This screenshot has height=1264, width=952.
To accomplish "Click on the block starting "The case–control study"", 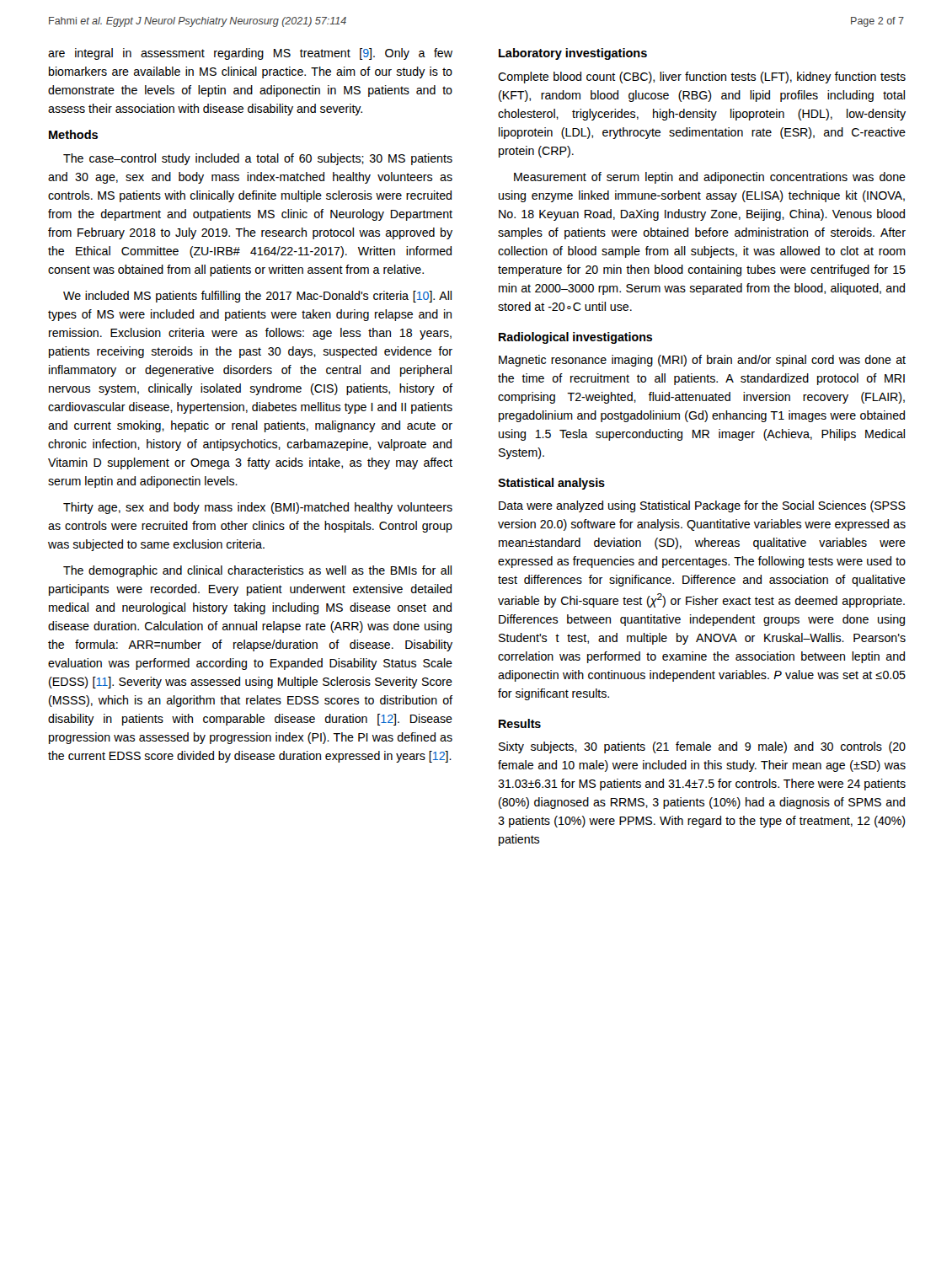I will [250, 458].
